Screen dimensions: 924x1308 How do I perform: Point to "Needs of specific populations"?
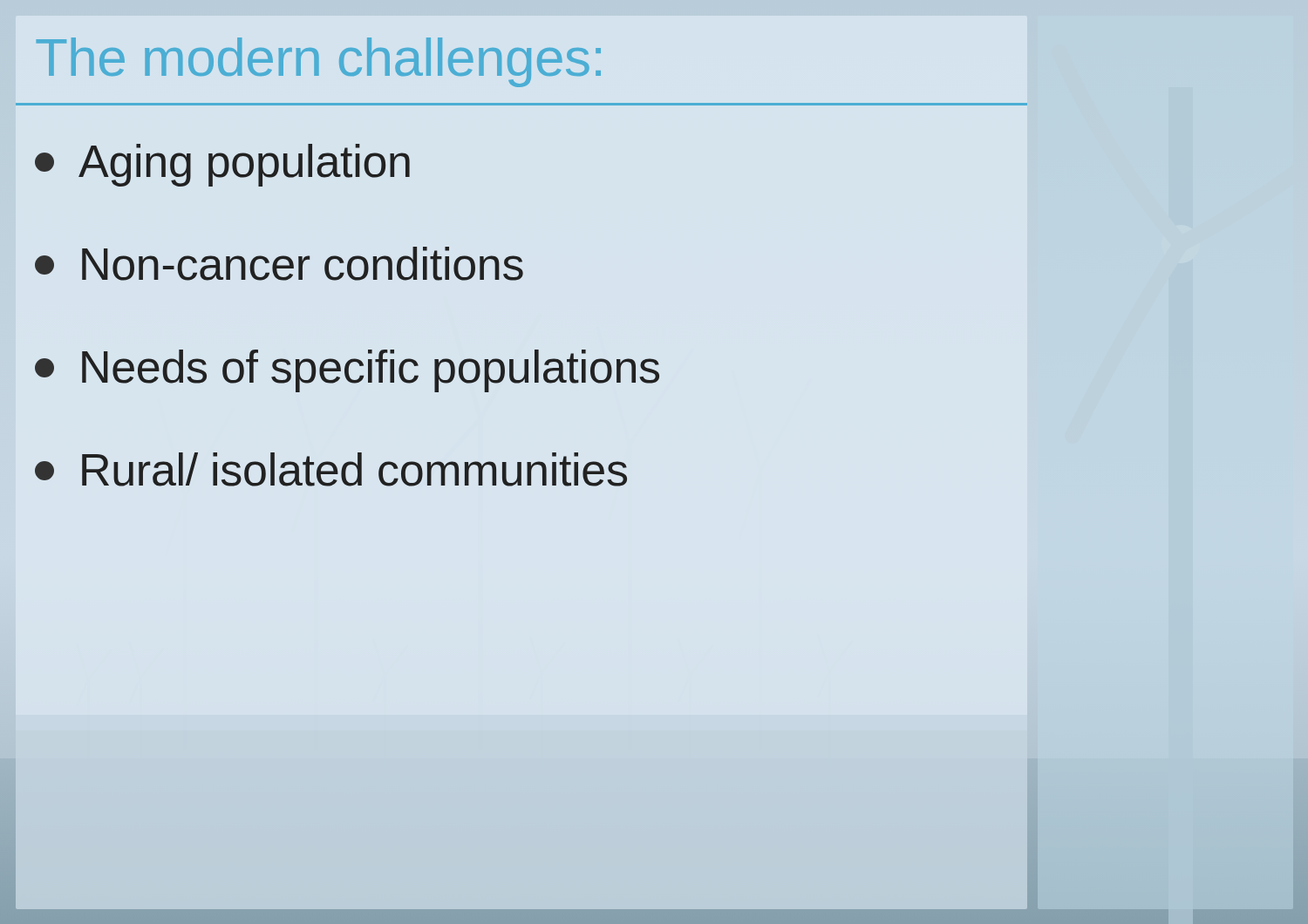coord(348,367)
